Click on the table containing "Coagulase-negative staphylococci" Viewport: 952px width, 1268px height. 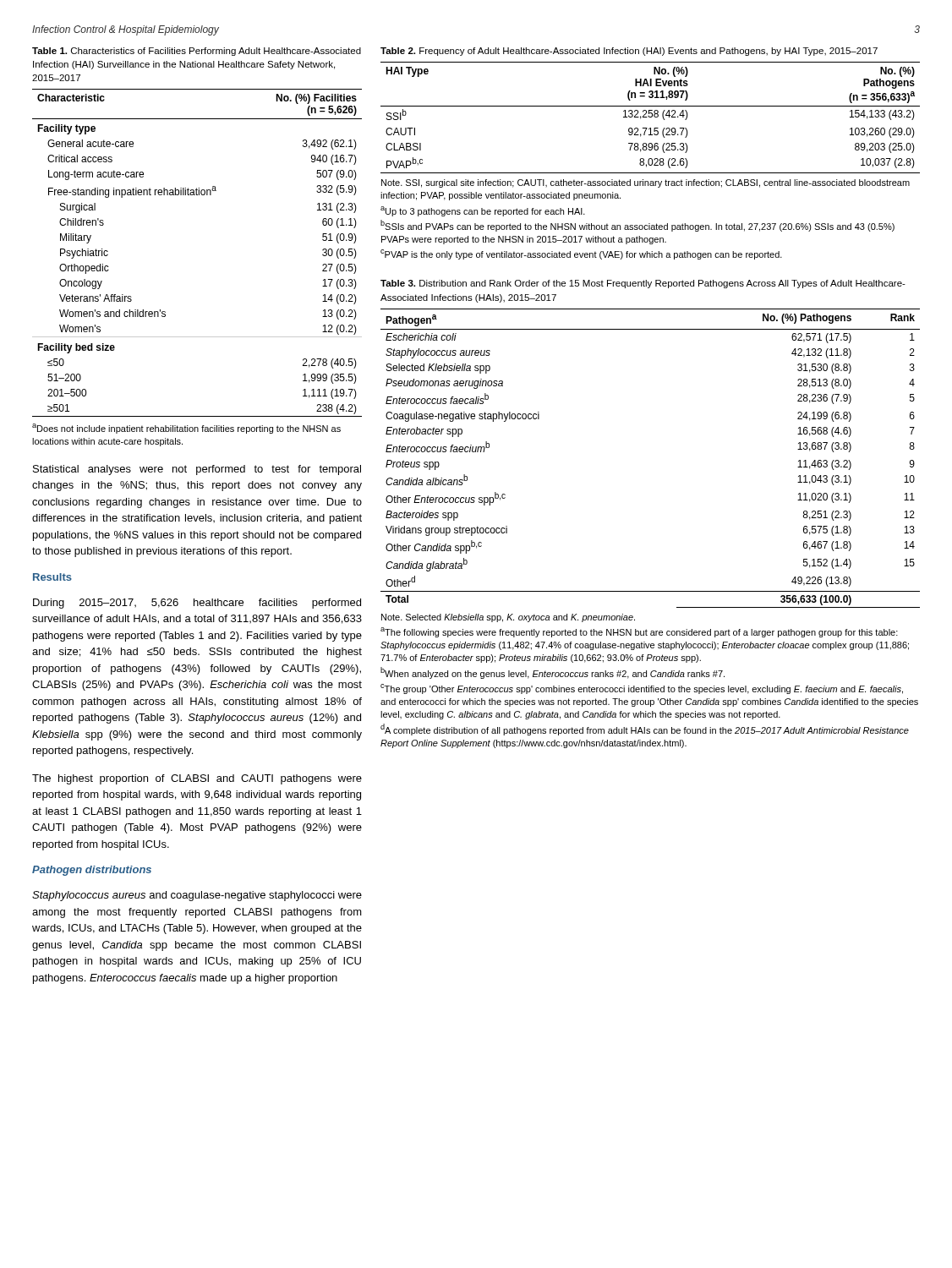point(650,458)
